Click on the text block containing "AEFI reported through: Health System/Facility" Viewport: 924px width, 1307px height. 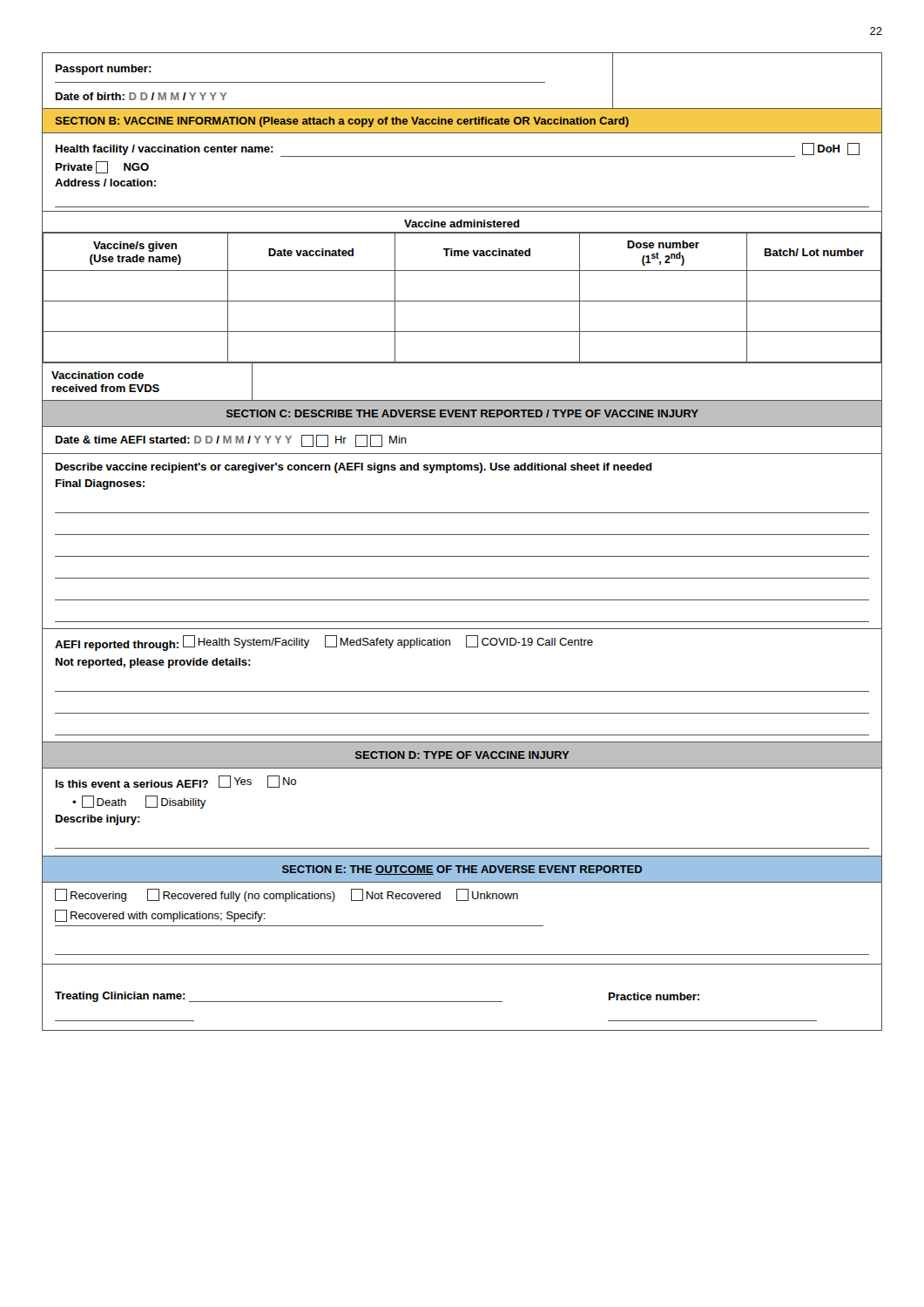coord(462,685)
